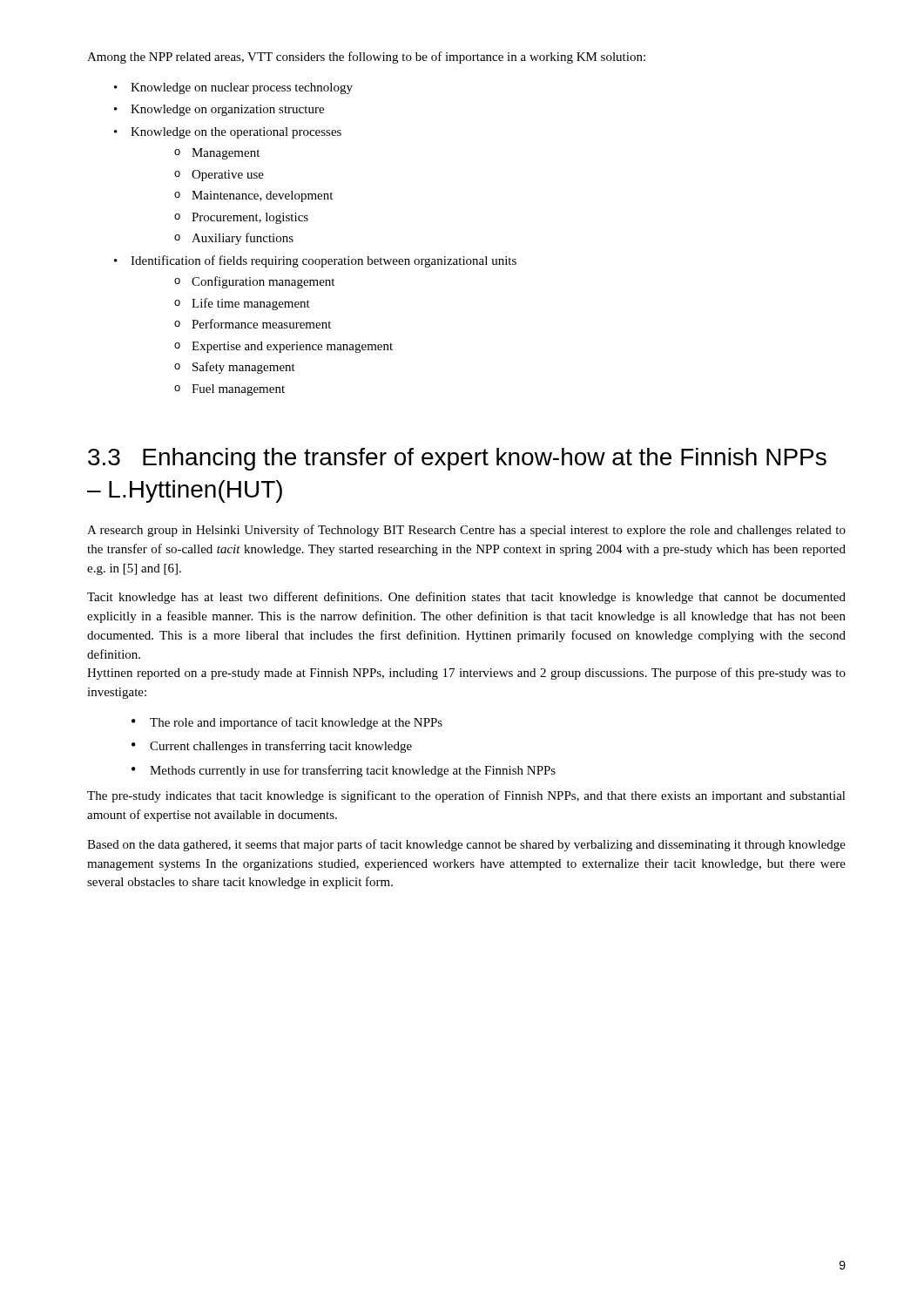
Task: Find the list item with the text "Safety management"
Action: 243,367
